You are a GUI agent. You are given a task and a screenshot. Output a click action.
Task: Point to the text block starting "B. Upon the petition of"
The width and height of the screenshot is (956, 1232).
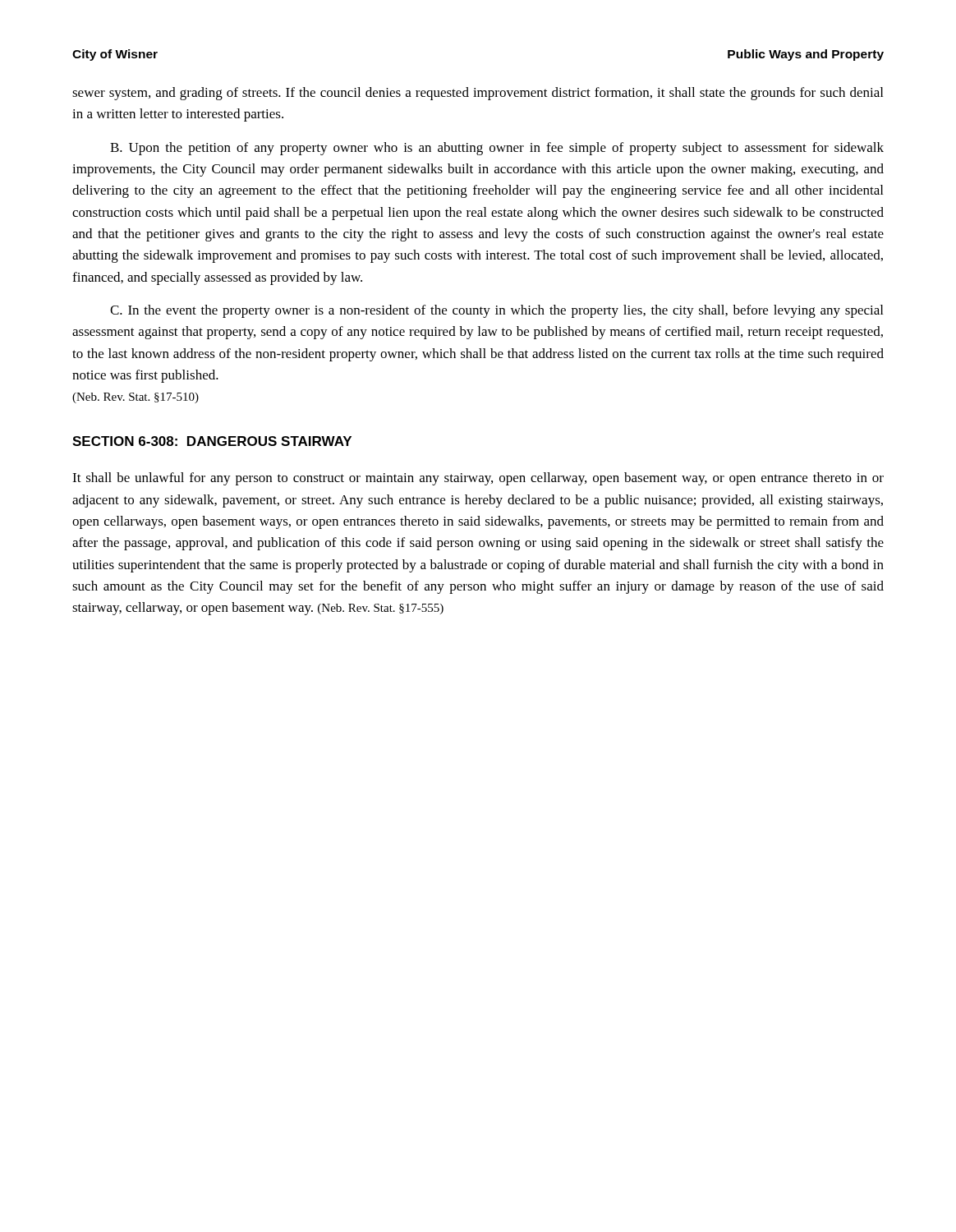[478, 212]
